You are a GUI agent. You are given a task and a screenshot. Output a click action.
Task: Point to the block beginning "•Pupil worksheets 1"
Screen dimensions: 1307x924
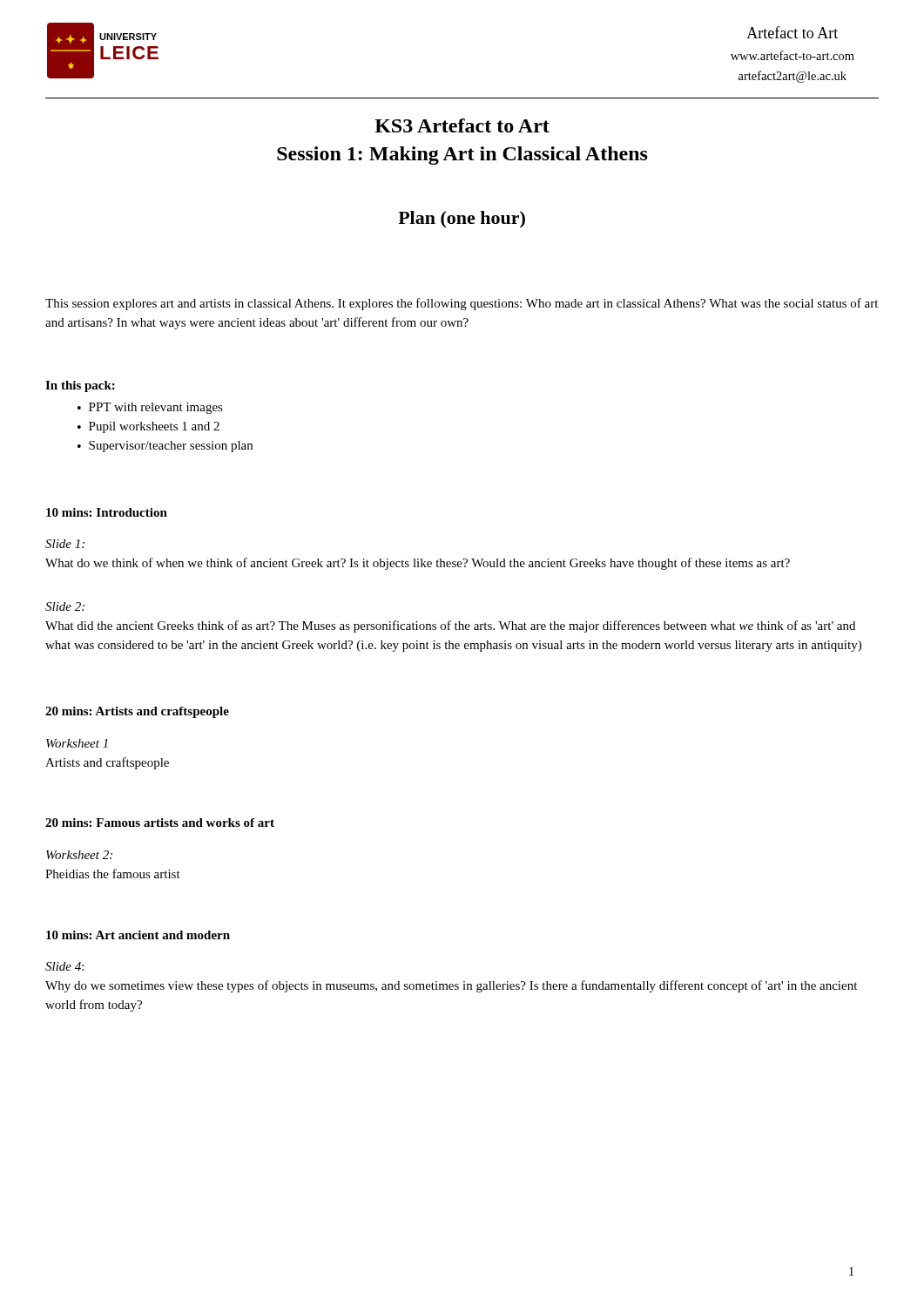pos(148,427)
